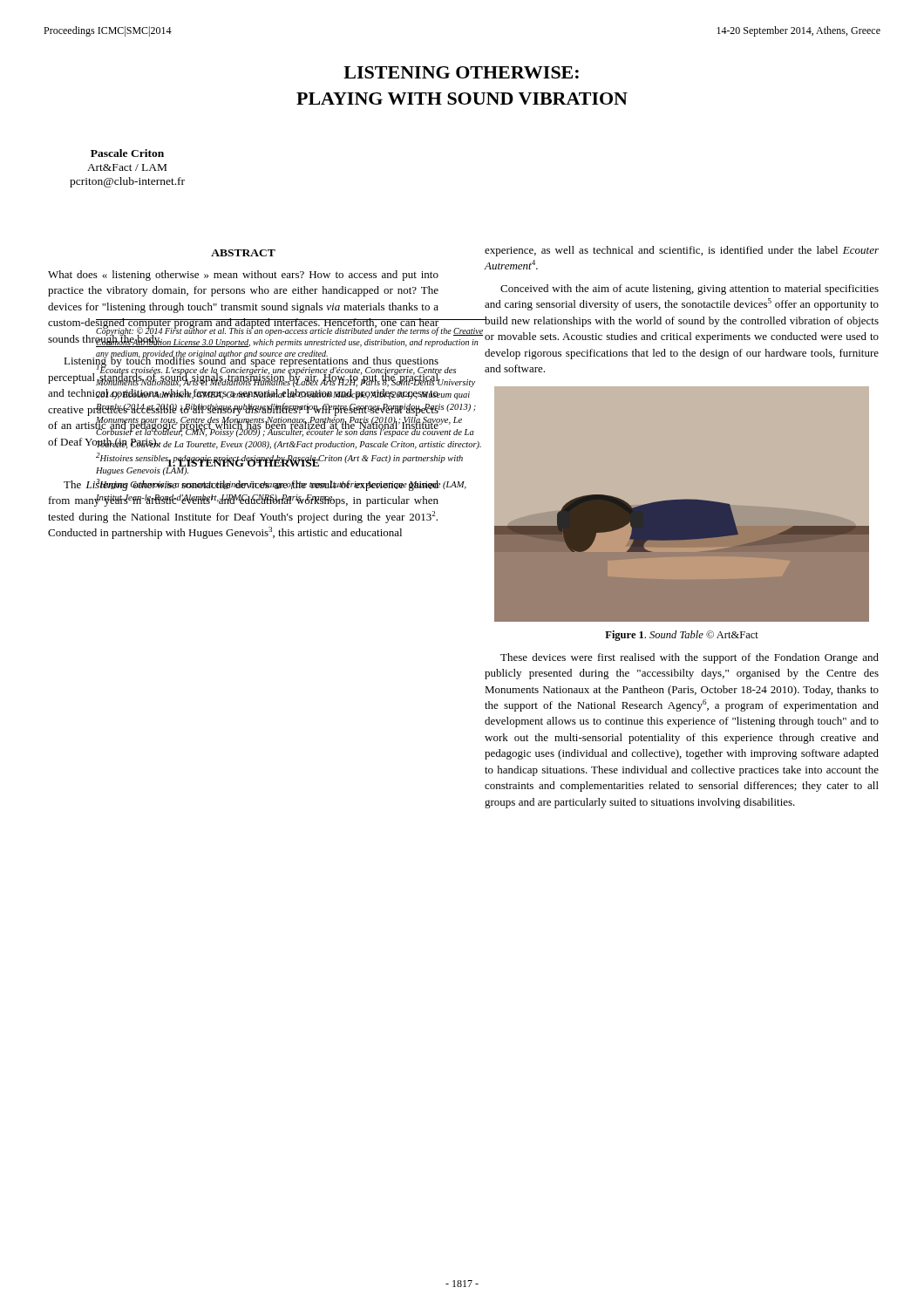Viewport: 924px width, 1308px height.
Task: Point to the text starting "experience, as well"
Action: (x=682, y=258)
